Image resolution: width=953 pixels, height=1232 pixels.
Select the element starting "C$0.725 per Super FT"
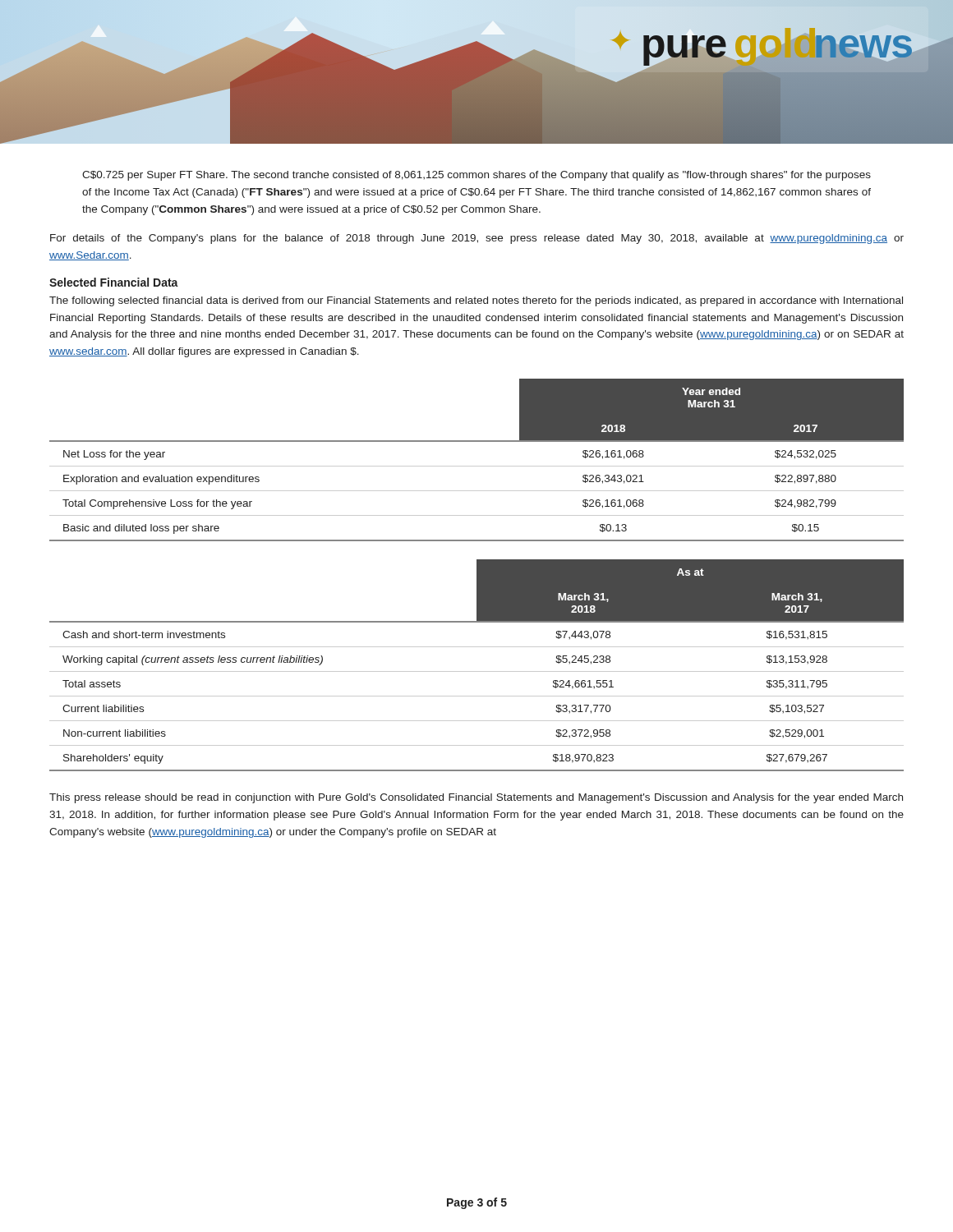pyautogui.click(x=476, y=192)
